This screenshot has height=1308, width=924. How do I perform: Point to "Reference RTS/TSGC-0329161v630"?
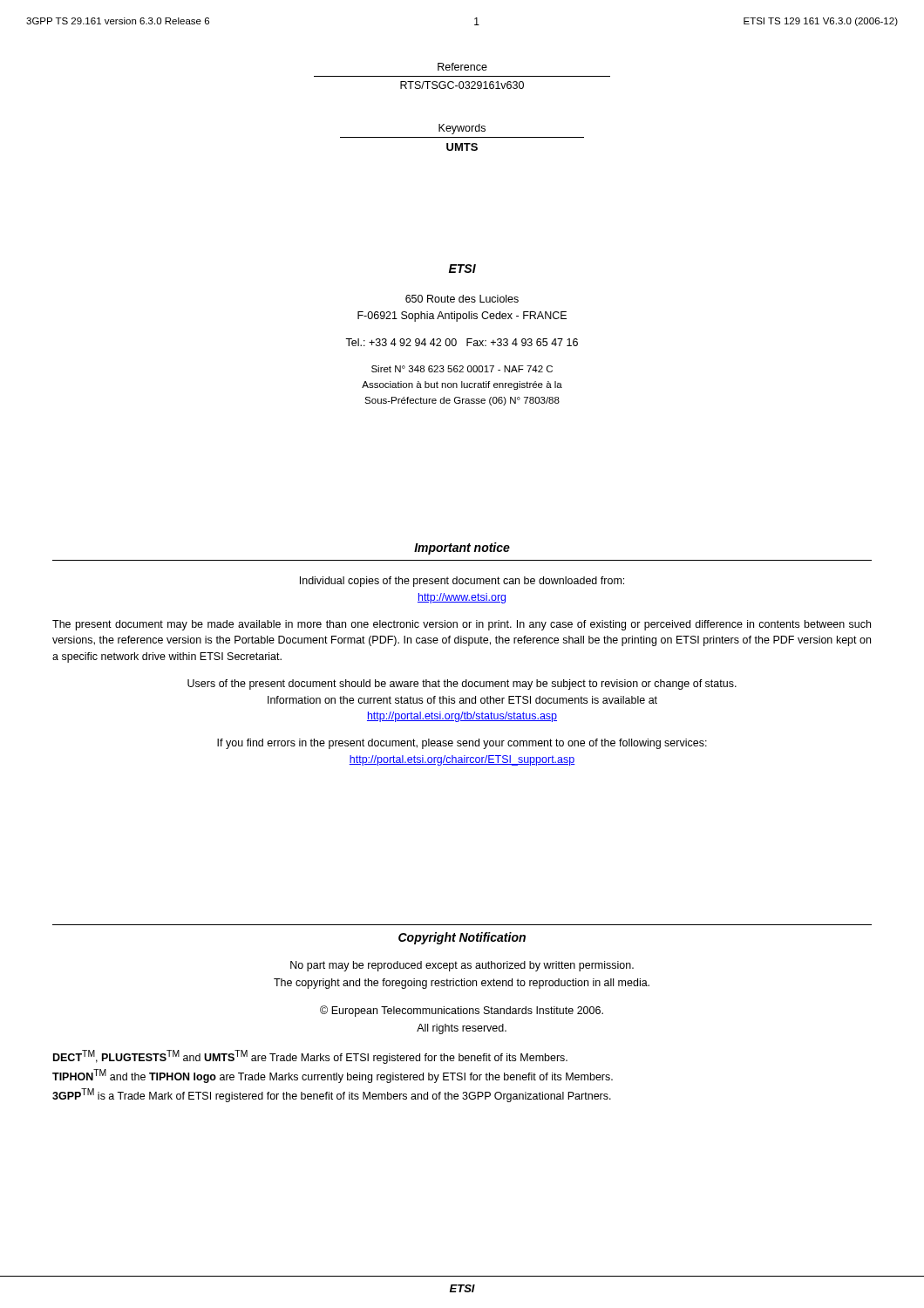pyautogui.click(x=462, y=76)
